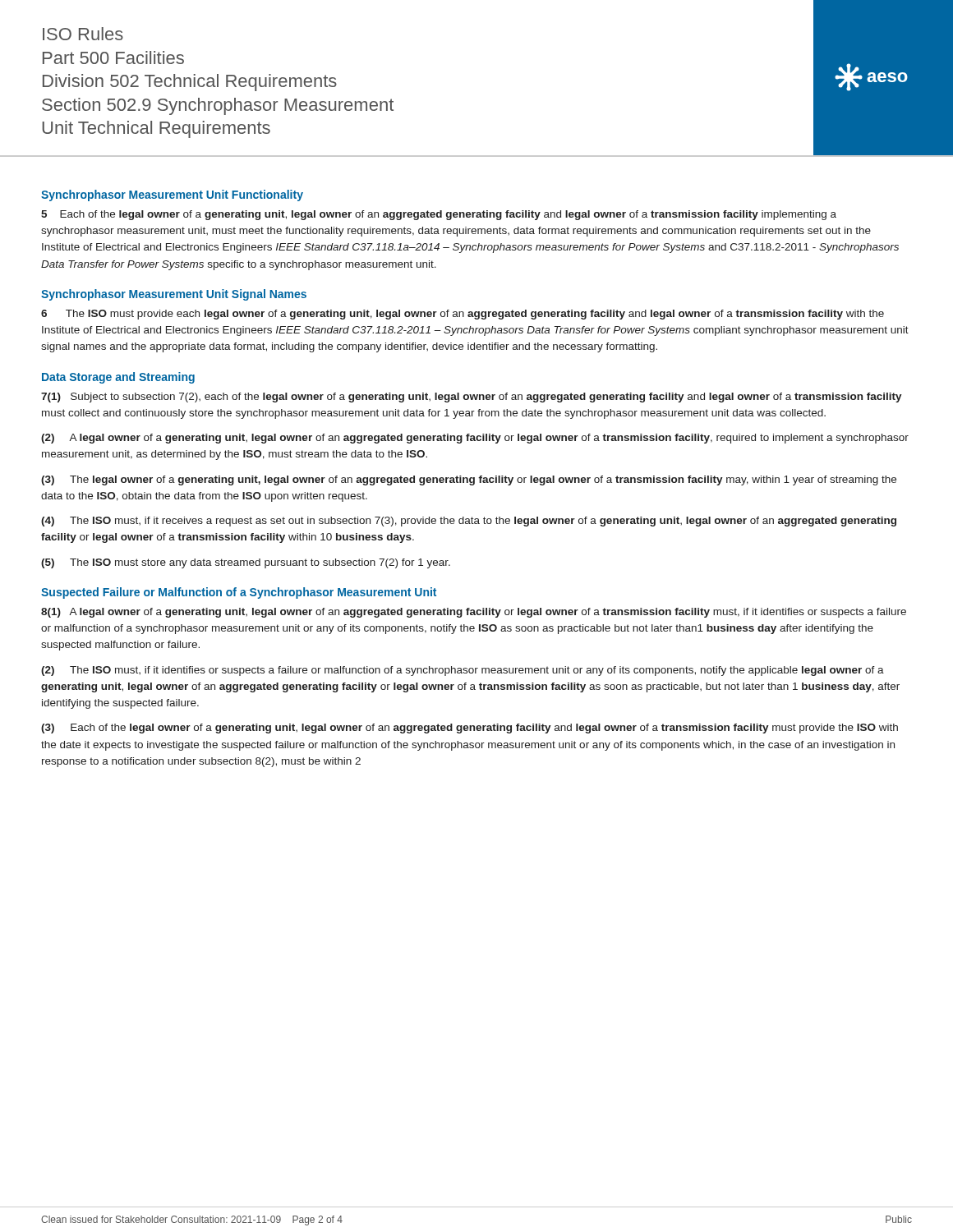Click the passage that begins "8(1) A legal owner of a"
This screenshot has width=953, height=1232.
(x=474, y=628)
